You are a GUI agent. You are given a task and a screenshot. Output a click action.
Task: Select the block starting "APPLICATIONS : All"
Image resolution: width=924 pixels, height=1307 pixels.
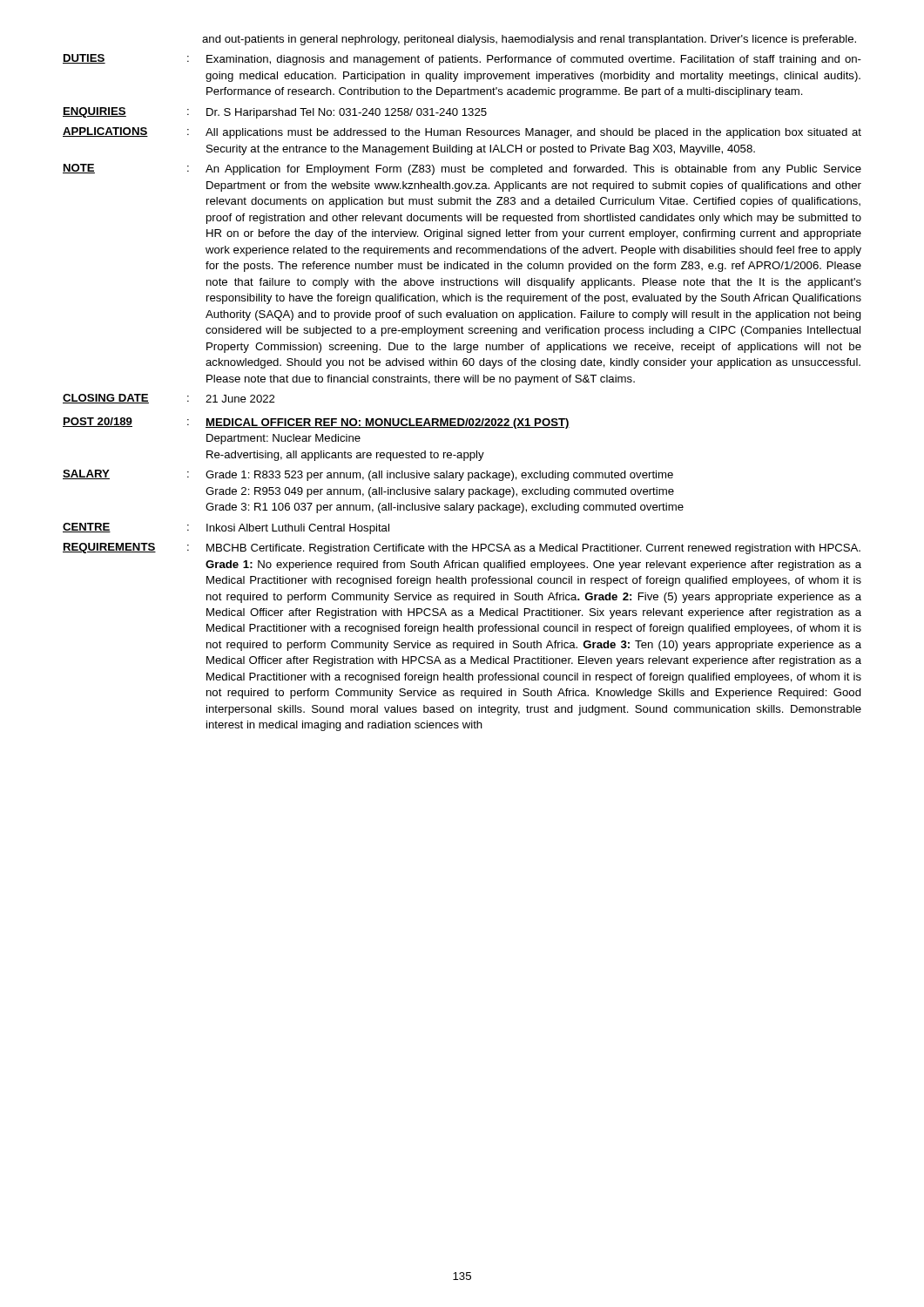pos(462,141)
